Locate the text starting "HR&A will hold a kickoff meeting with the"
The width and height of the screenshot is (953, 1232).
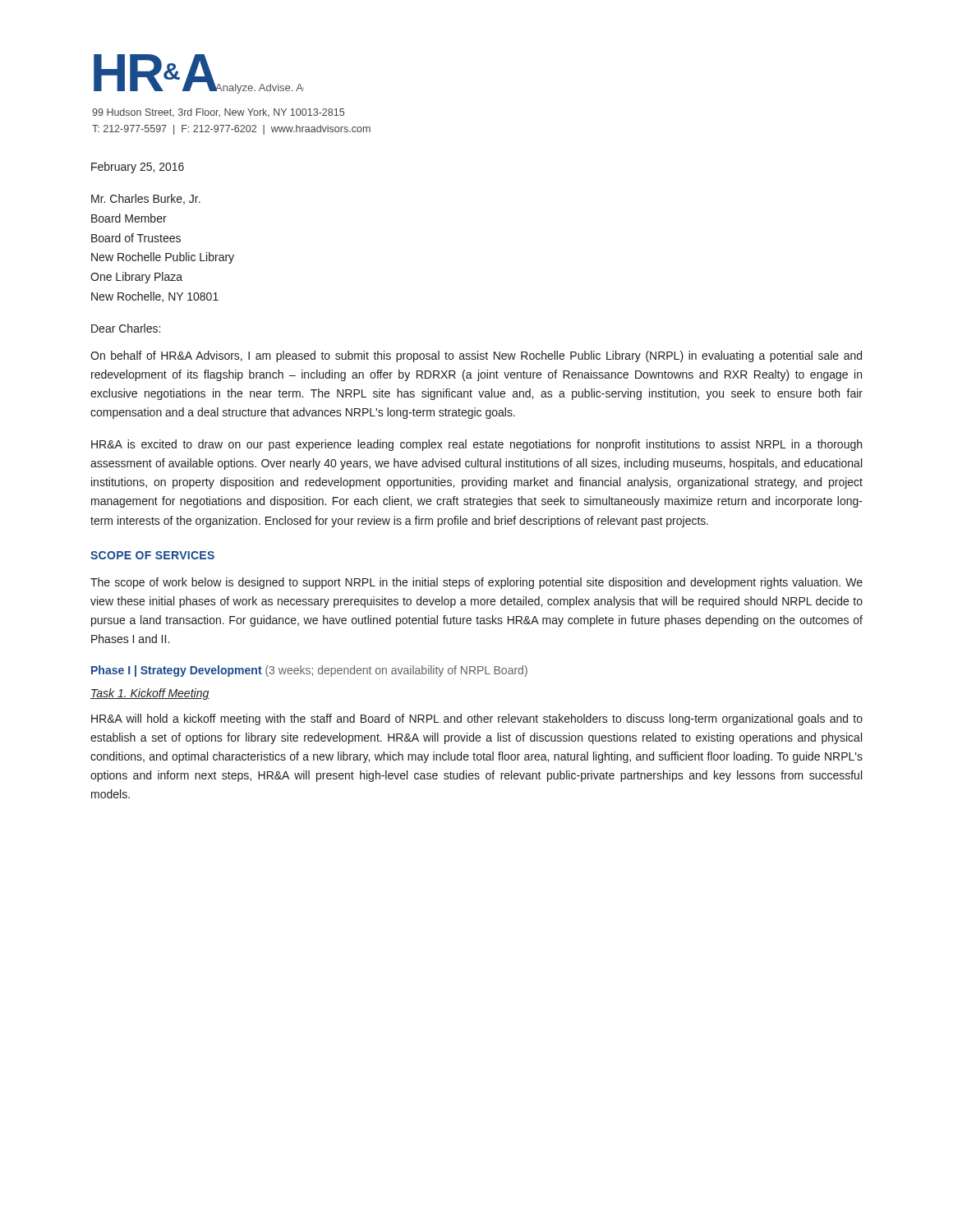(x=476, y=757)
